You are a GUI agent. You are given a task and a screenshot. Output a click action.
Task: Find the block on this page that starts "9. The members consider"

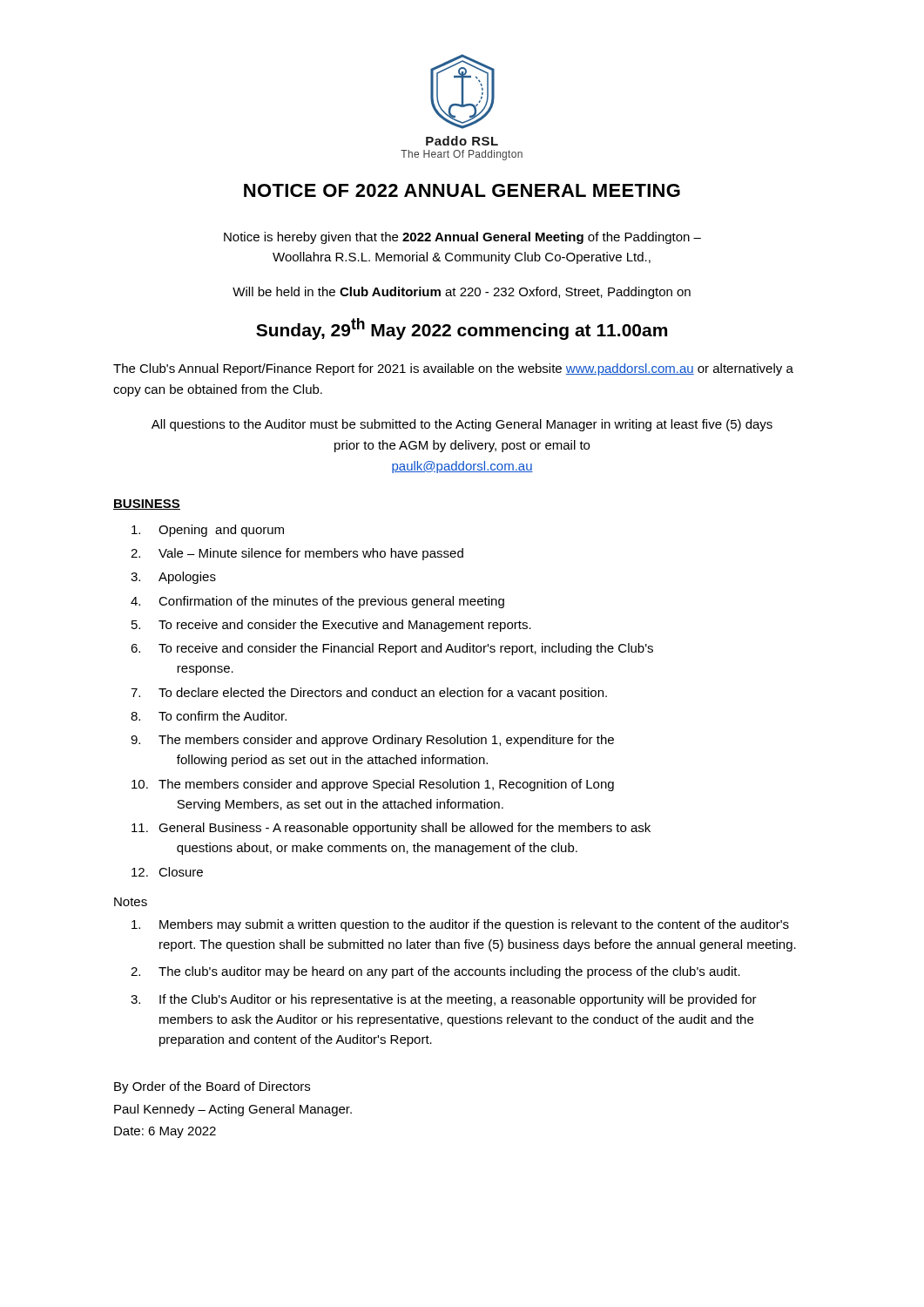[x=373, y=750]
